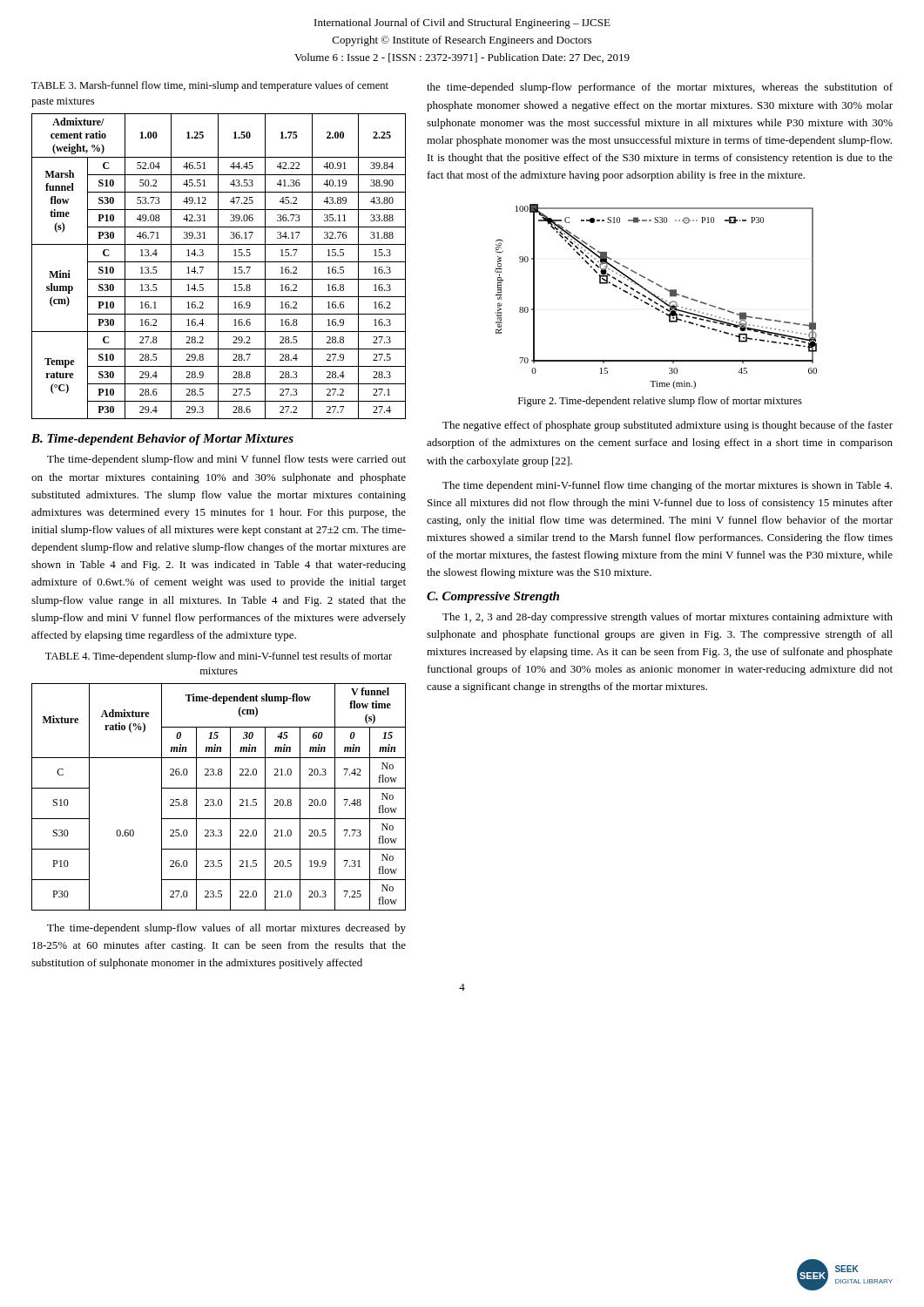Click on the caption that reads "Figure 2. Time-dependent relative slump flow of"
Viewport: 924px width, 1307px height.
coord(660,401)
